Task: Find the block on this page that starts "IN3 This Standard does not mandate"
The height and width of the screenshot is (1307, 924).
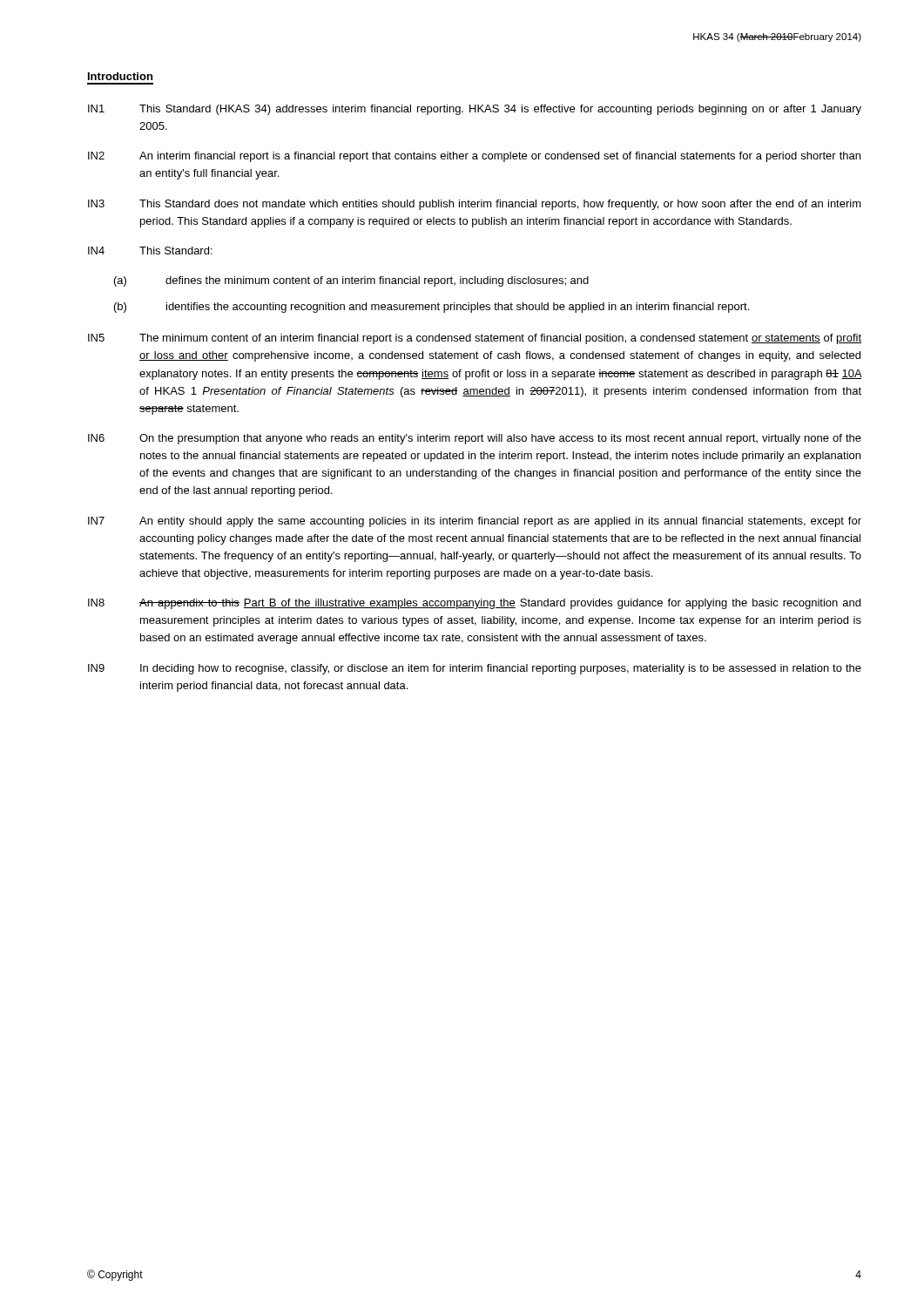Action: (474, 212)
